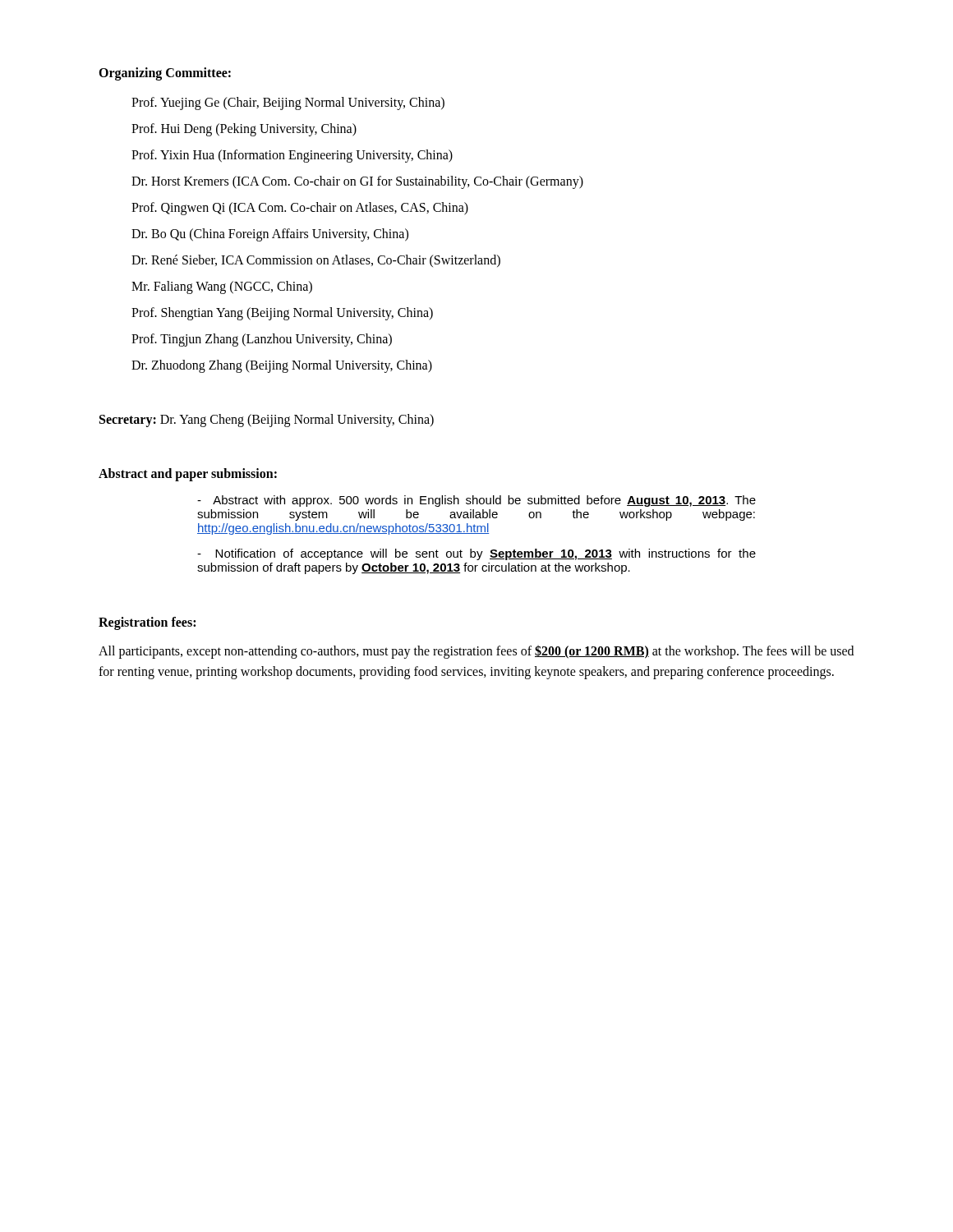Select the block starting "- Abstract with approx."
Image resolution: width=953 pixels, height=1232 pixels.
pos(476,514)
